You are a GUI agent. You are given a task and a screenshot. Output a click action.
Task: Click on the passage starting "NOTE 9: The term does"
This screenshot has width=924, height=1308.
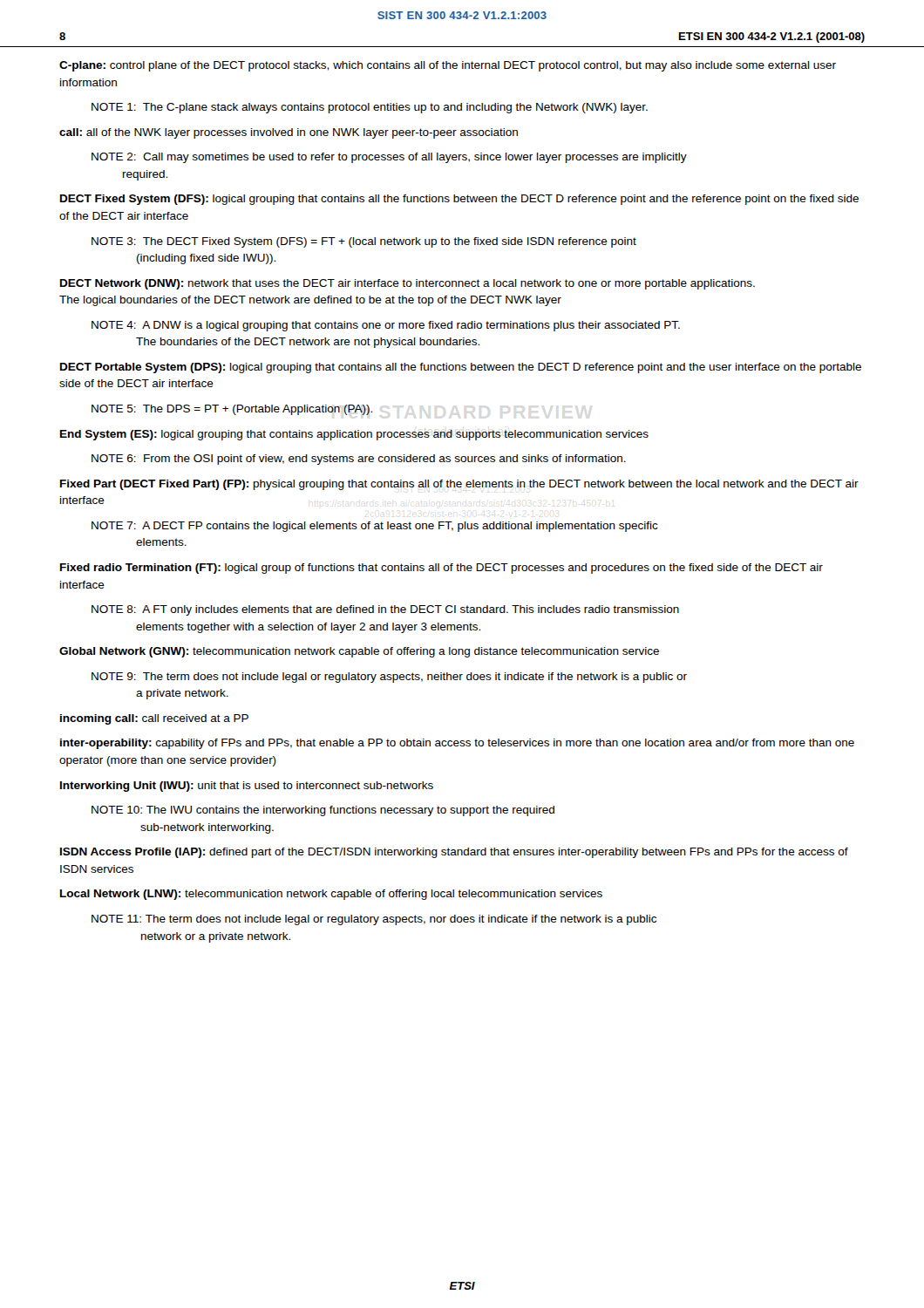[478, 686]
